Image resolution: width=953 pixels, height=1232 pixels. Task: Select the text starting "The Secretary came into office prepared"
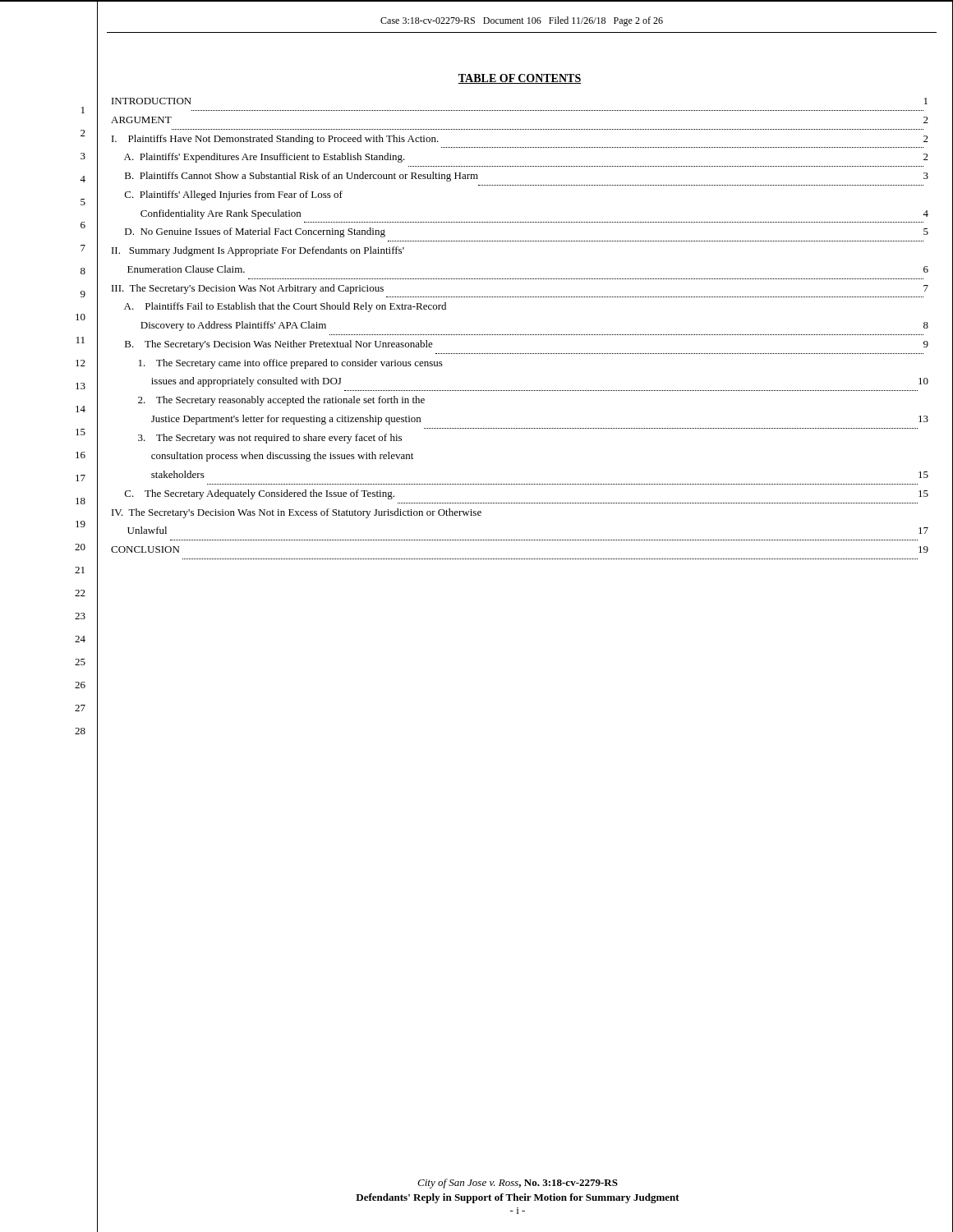coord(291,364)
